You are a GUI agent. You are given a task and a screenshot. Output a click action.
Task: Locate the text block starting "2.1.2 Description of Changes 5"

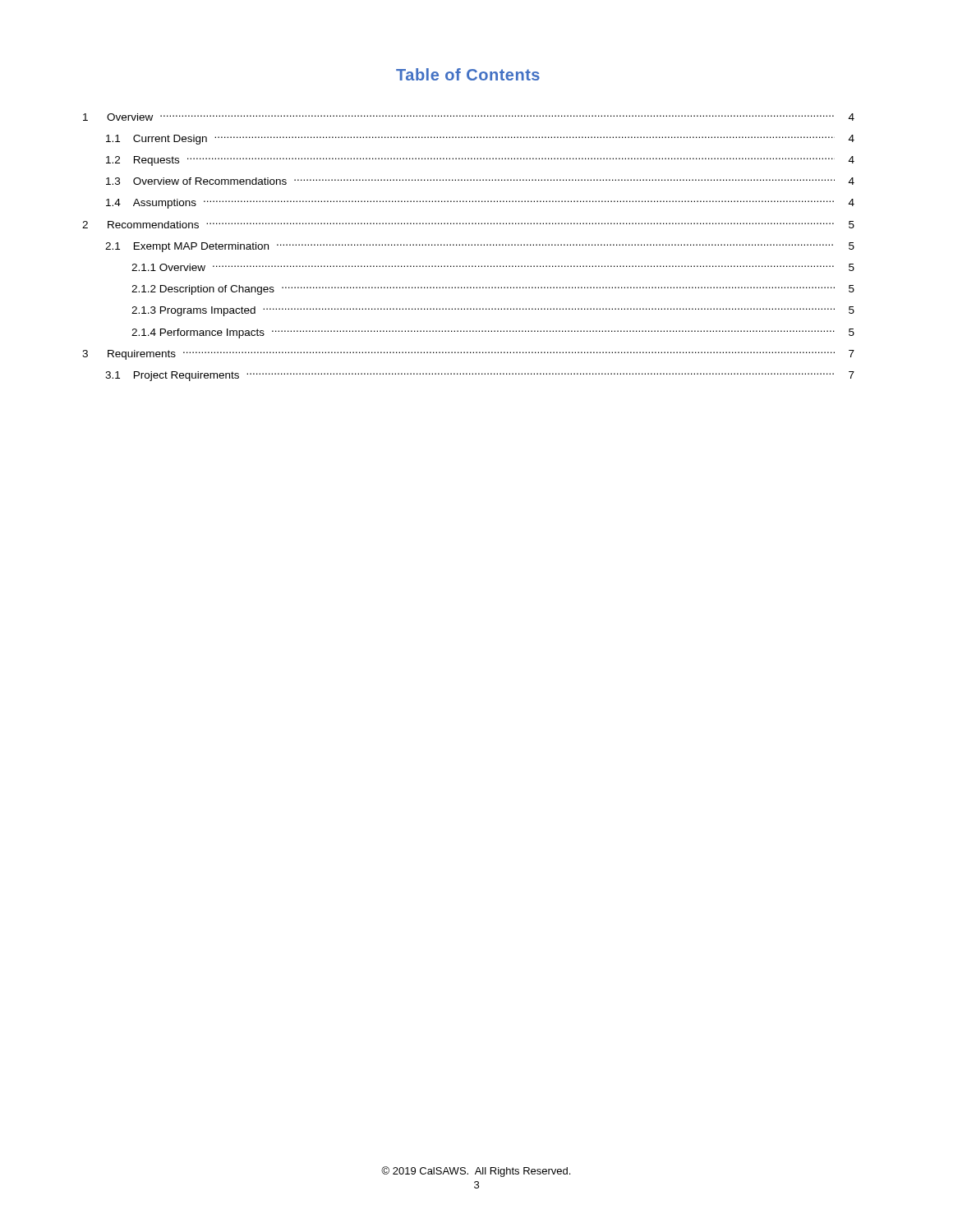pos(493,287)
